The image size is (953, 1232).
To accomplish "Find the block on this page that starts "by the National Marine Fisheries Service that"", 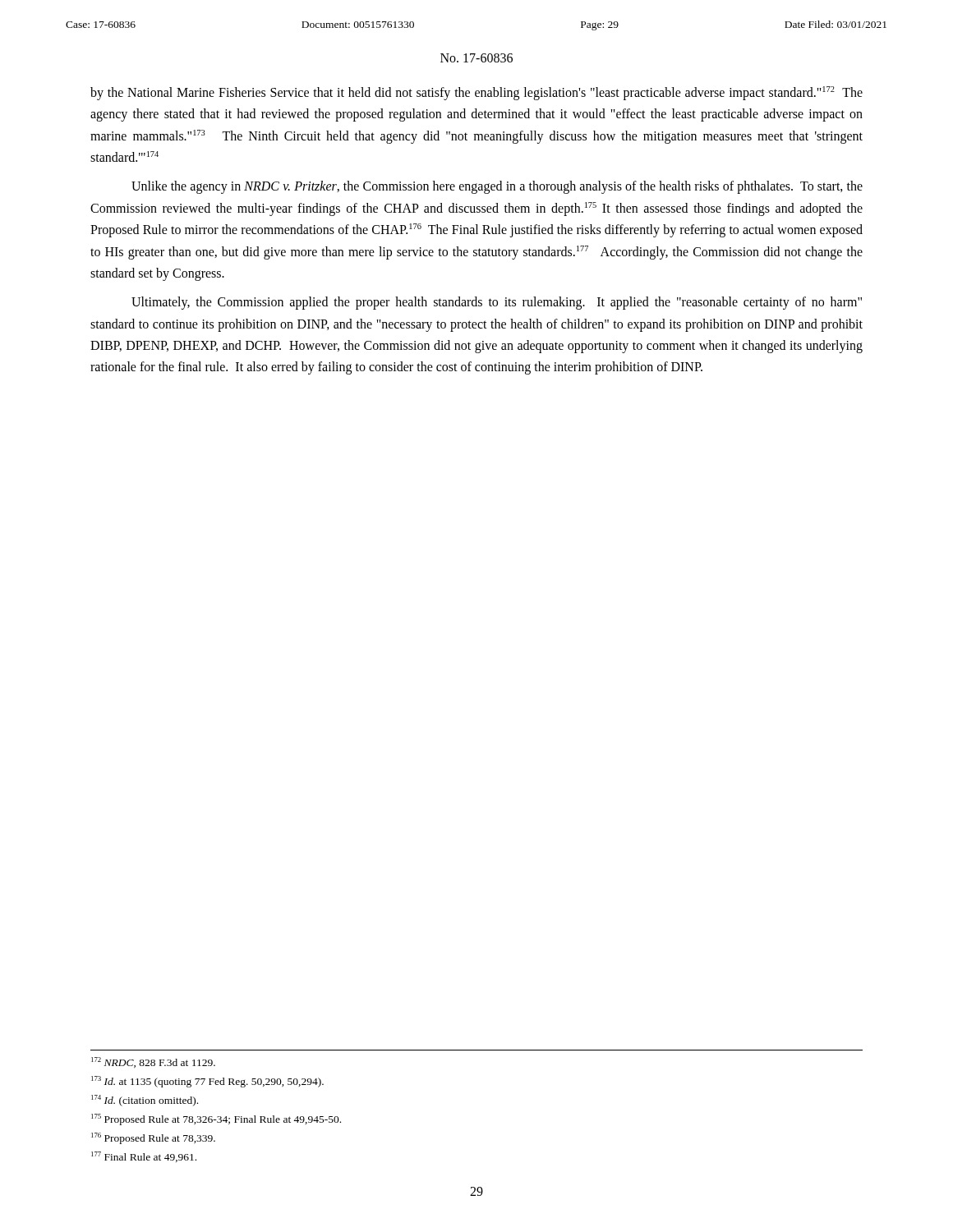I will pyautogui.click(x=476, y=124).
